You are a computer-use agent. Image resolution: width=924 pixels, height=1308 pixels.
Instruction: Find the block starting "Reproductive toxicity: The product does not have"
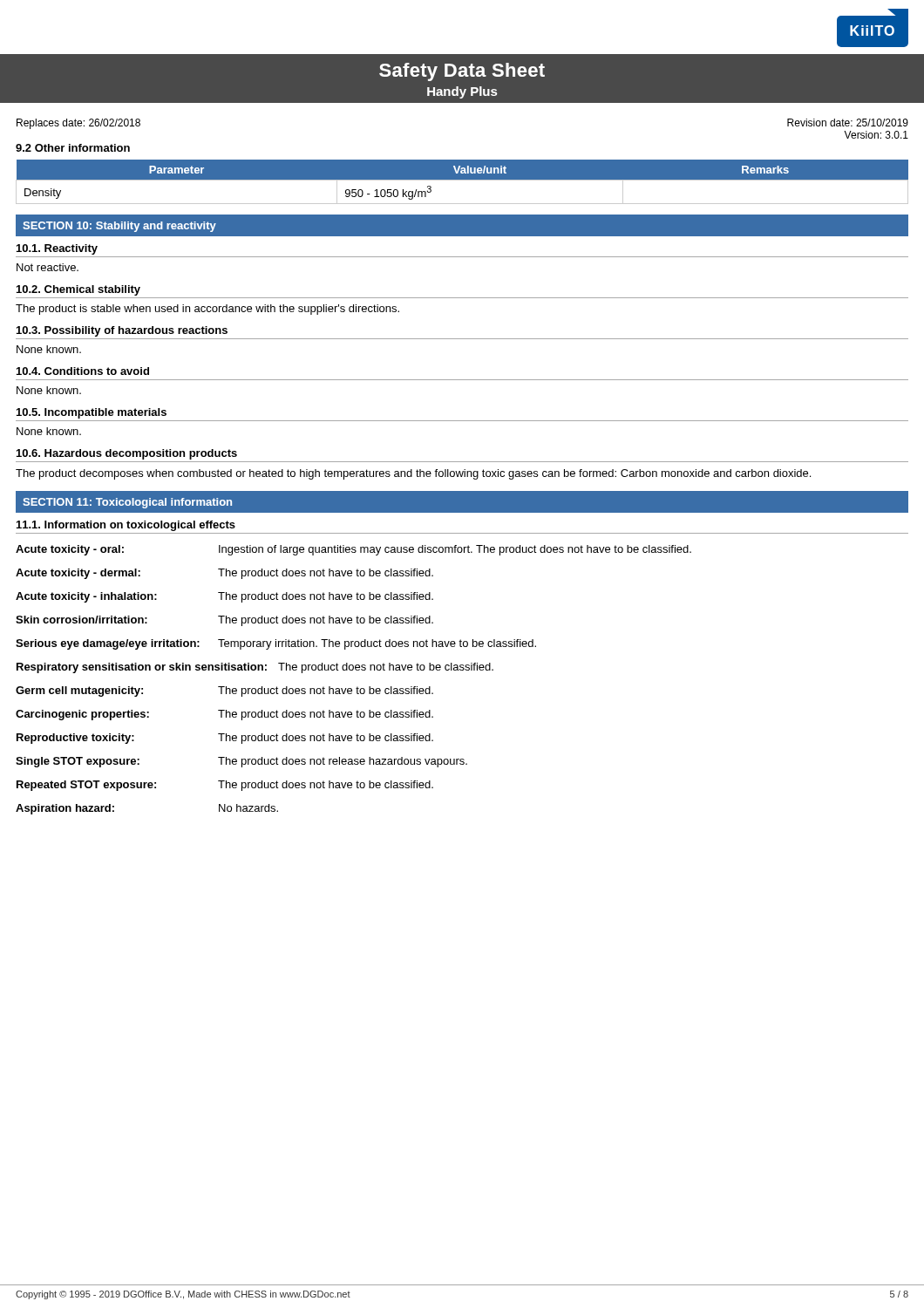[x=225, y=739]
